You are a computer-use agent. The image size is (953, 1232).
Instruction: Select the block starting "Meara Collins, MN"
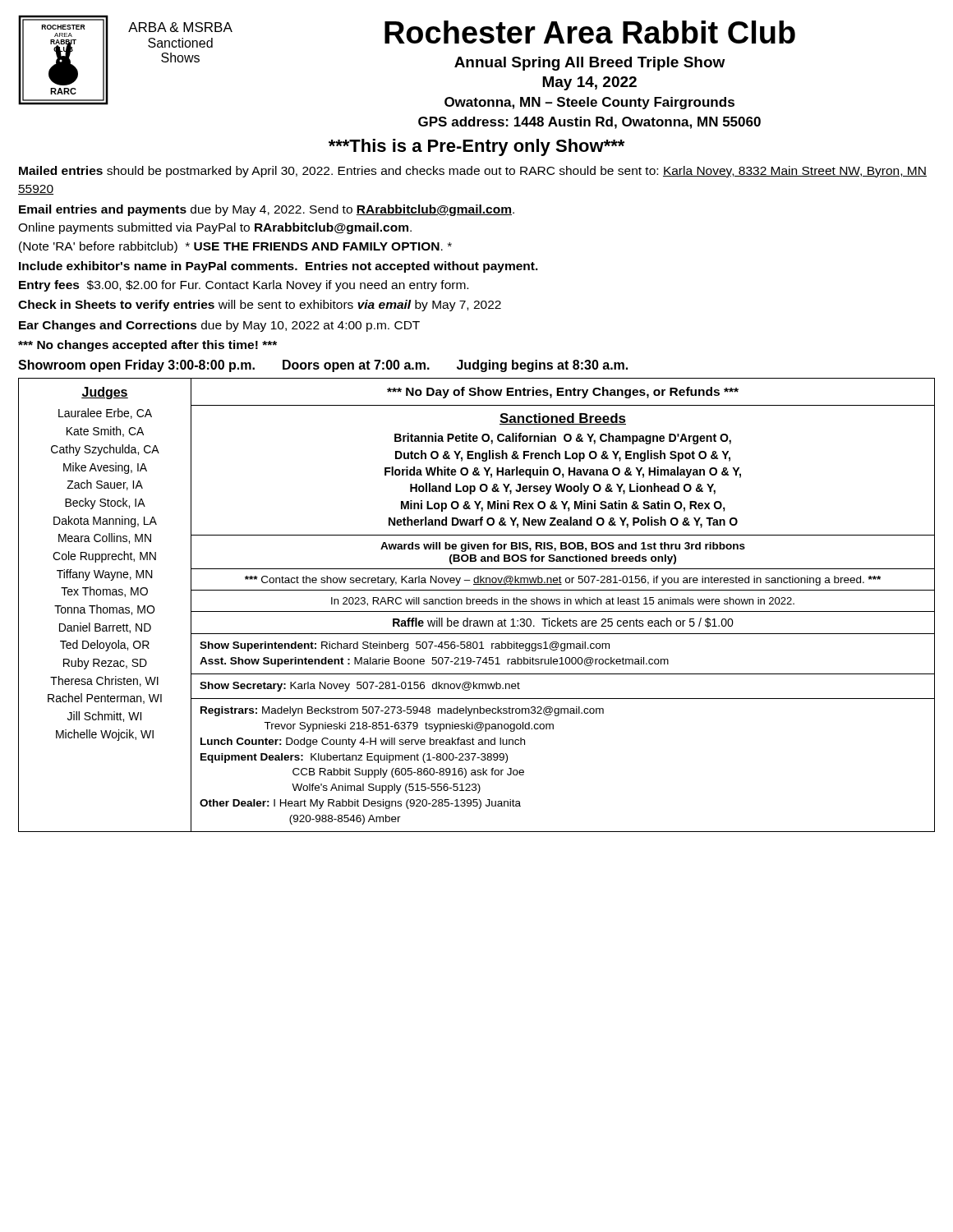tap(105, 538)
